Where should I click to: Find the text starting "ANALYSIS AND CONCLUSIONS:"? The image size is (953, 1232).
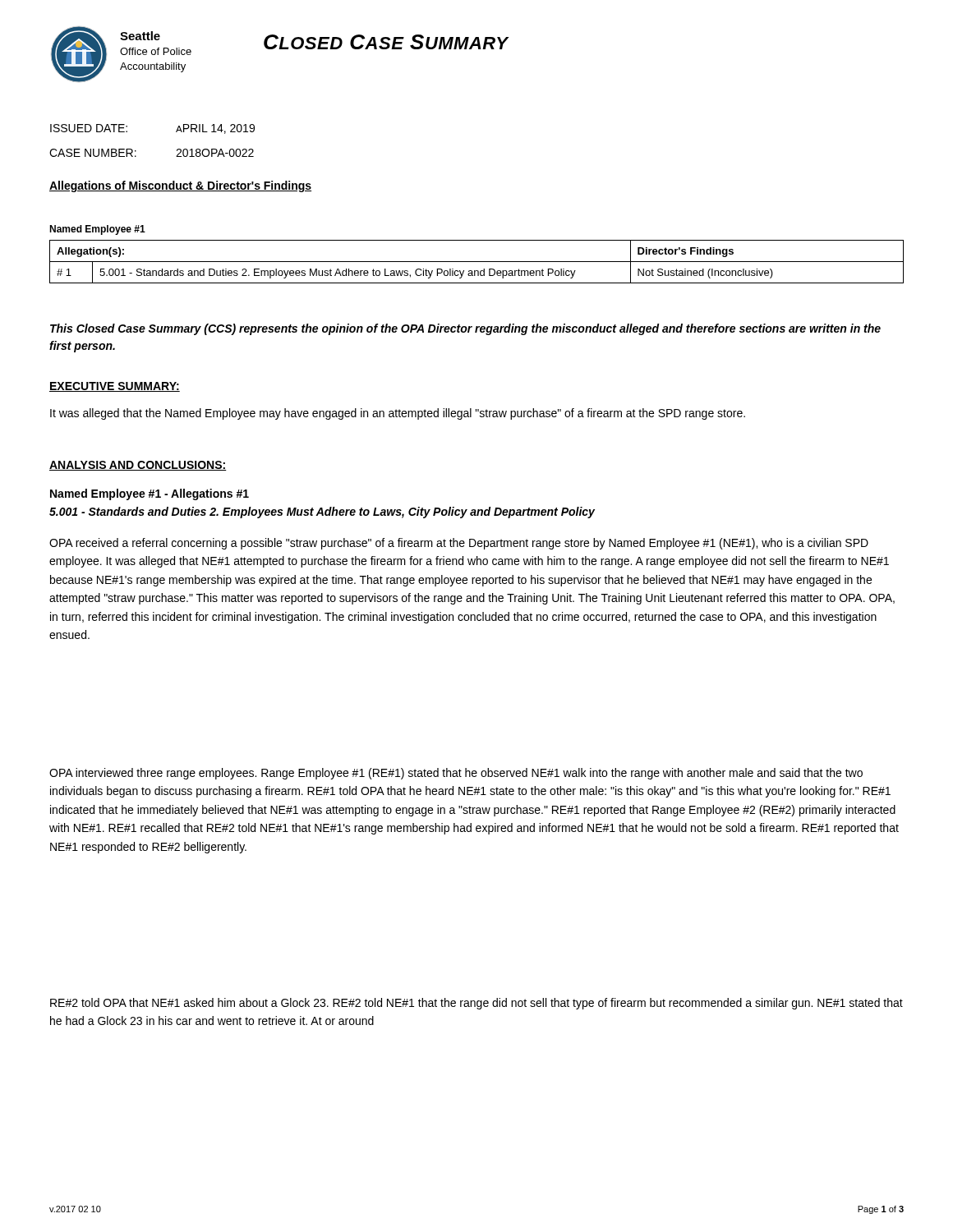tap(138, 465)
